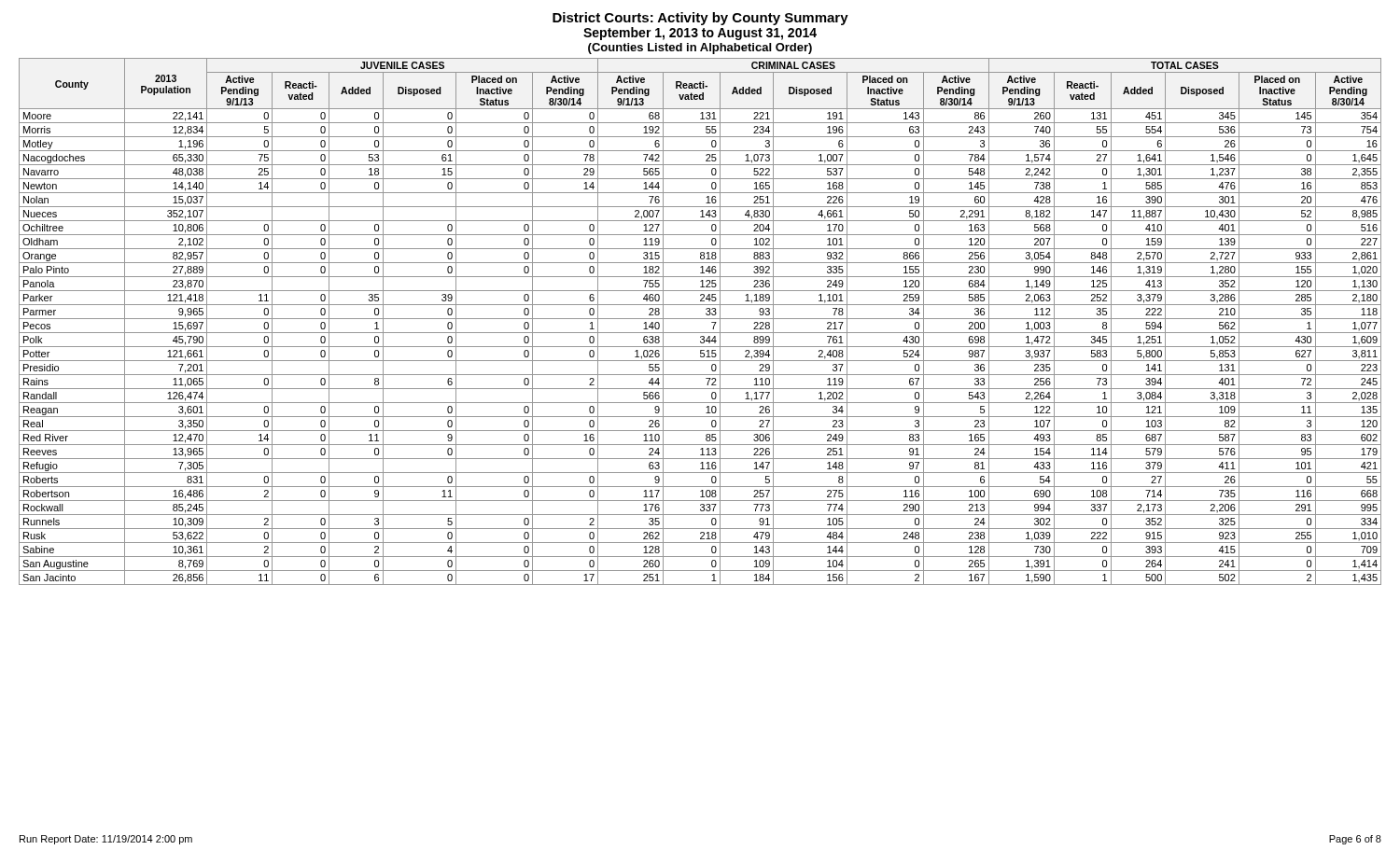Screen dimensions: 850x1400
Task: Find the title containing "District Courts: Activity"
Action: [700, 17]
